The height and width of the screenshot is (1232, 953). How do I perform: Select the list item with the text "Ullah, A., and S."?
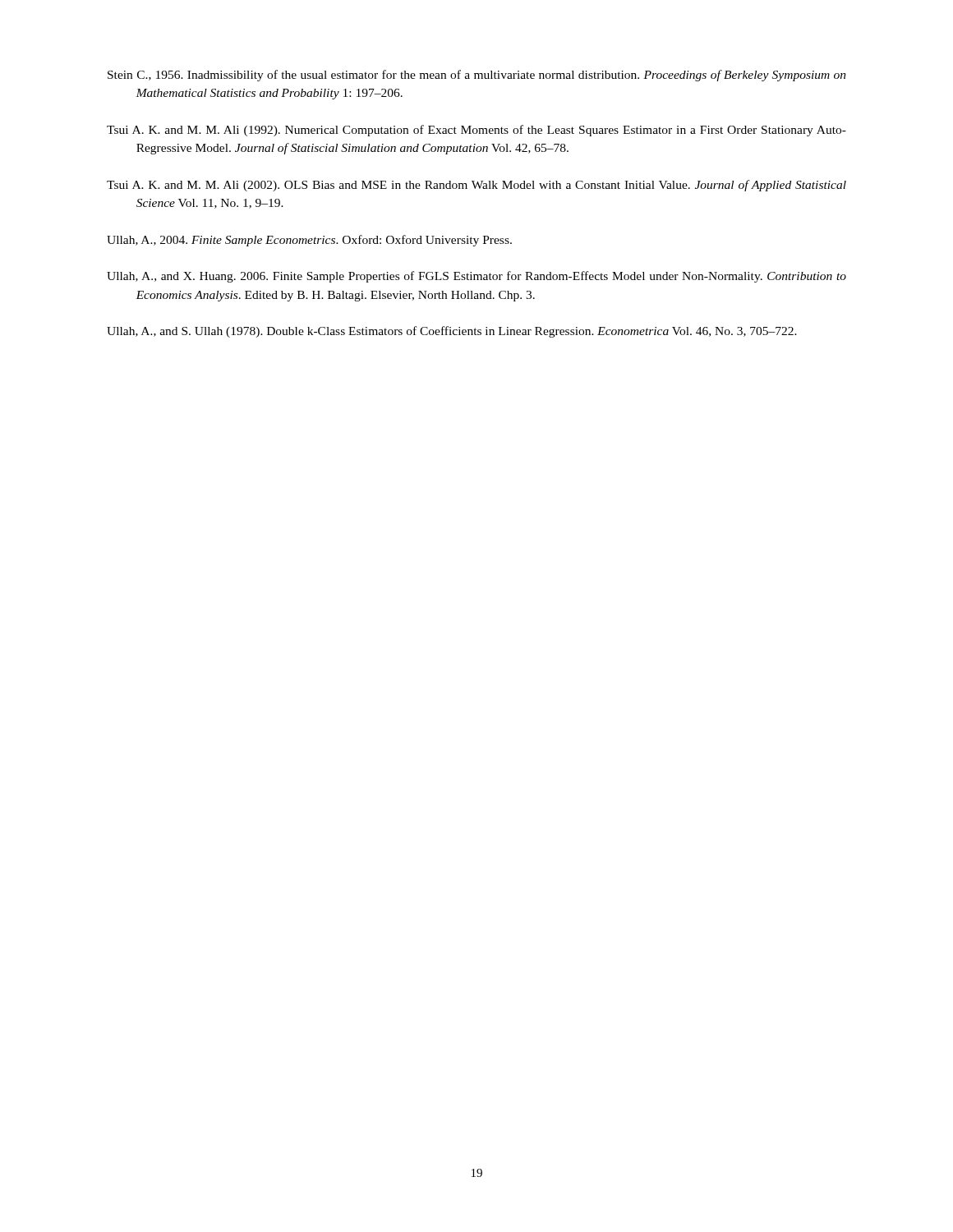[x=476, y=331]
